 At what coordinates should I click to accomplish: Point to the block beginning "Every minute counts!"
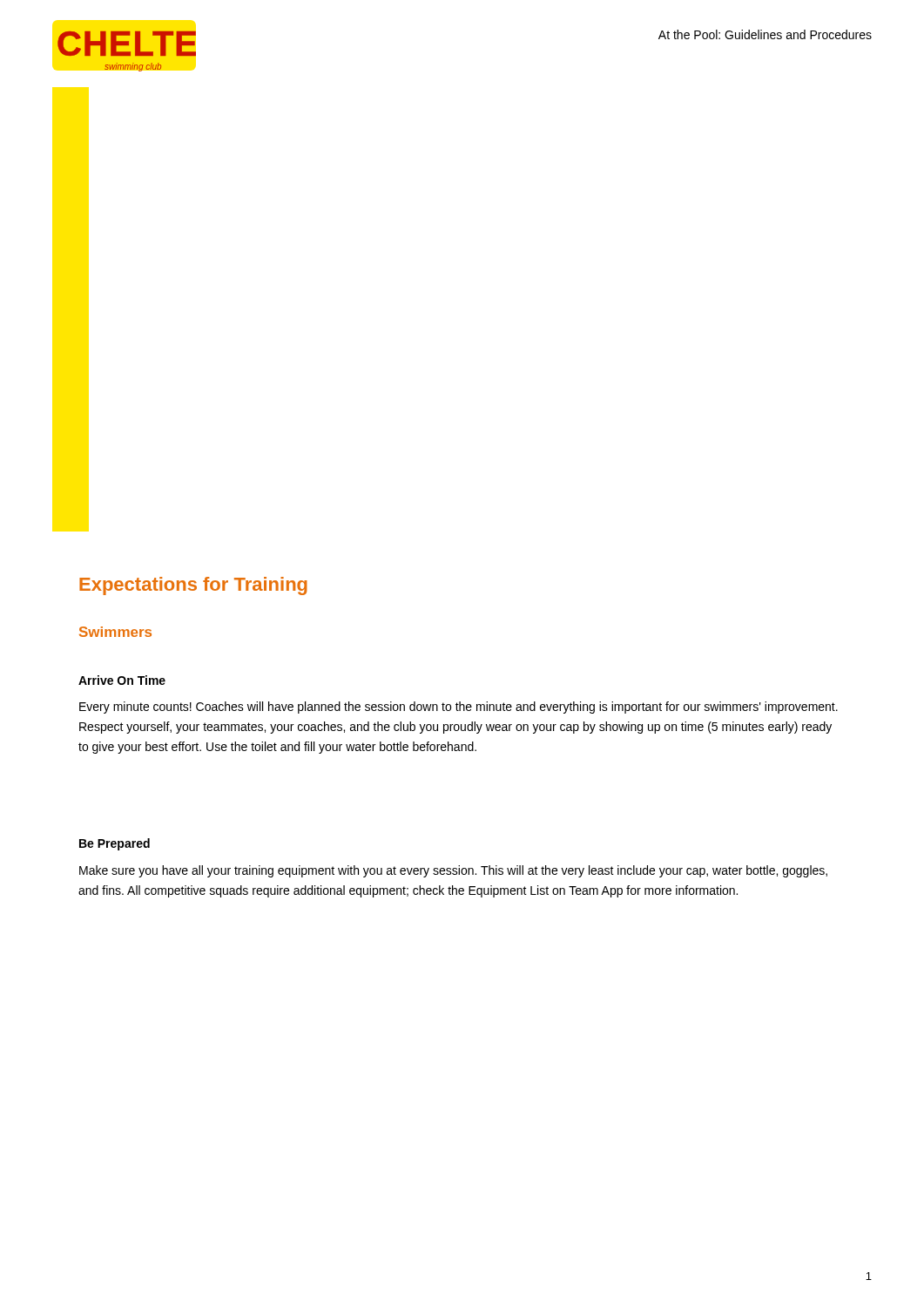pyautogui.click(x=458, y=727)
